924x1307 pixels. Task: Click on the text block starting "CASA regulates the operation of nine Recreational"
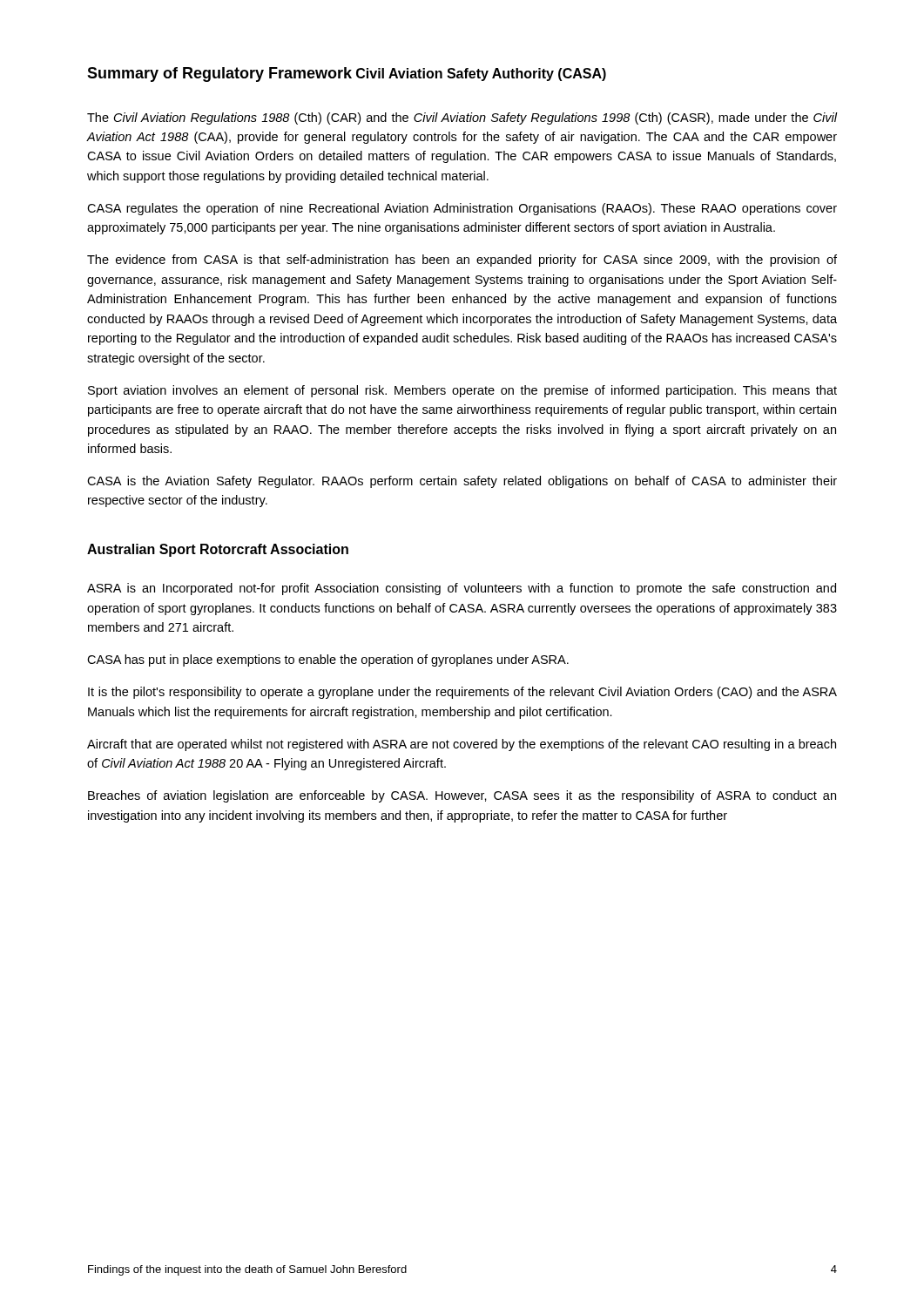462,218
